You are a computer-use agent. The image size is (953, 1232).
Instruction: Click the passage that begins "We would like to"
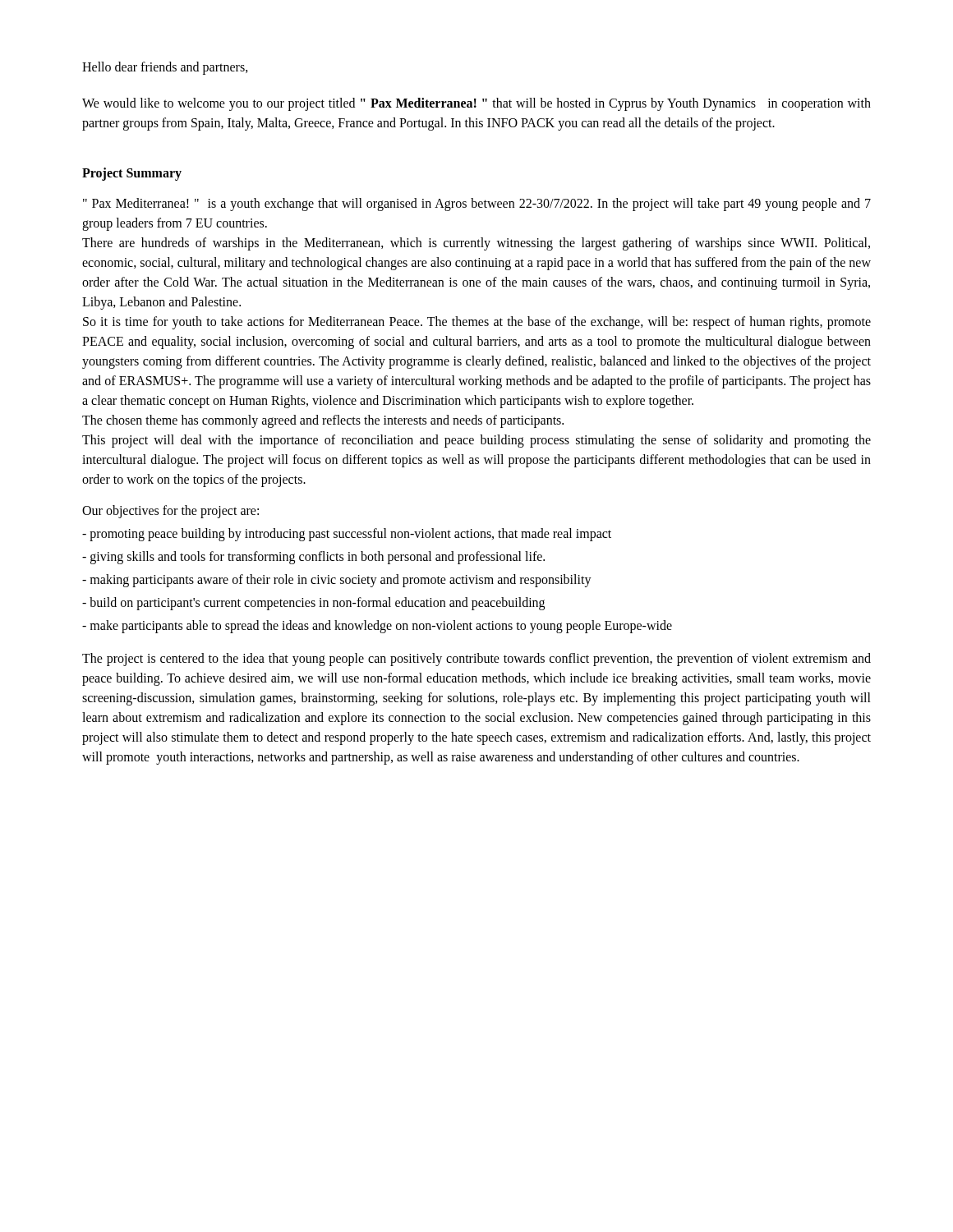tap(476, 113)
